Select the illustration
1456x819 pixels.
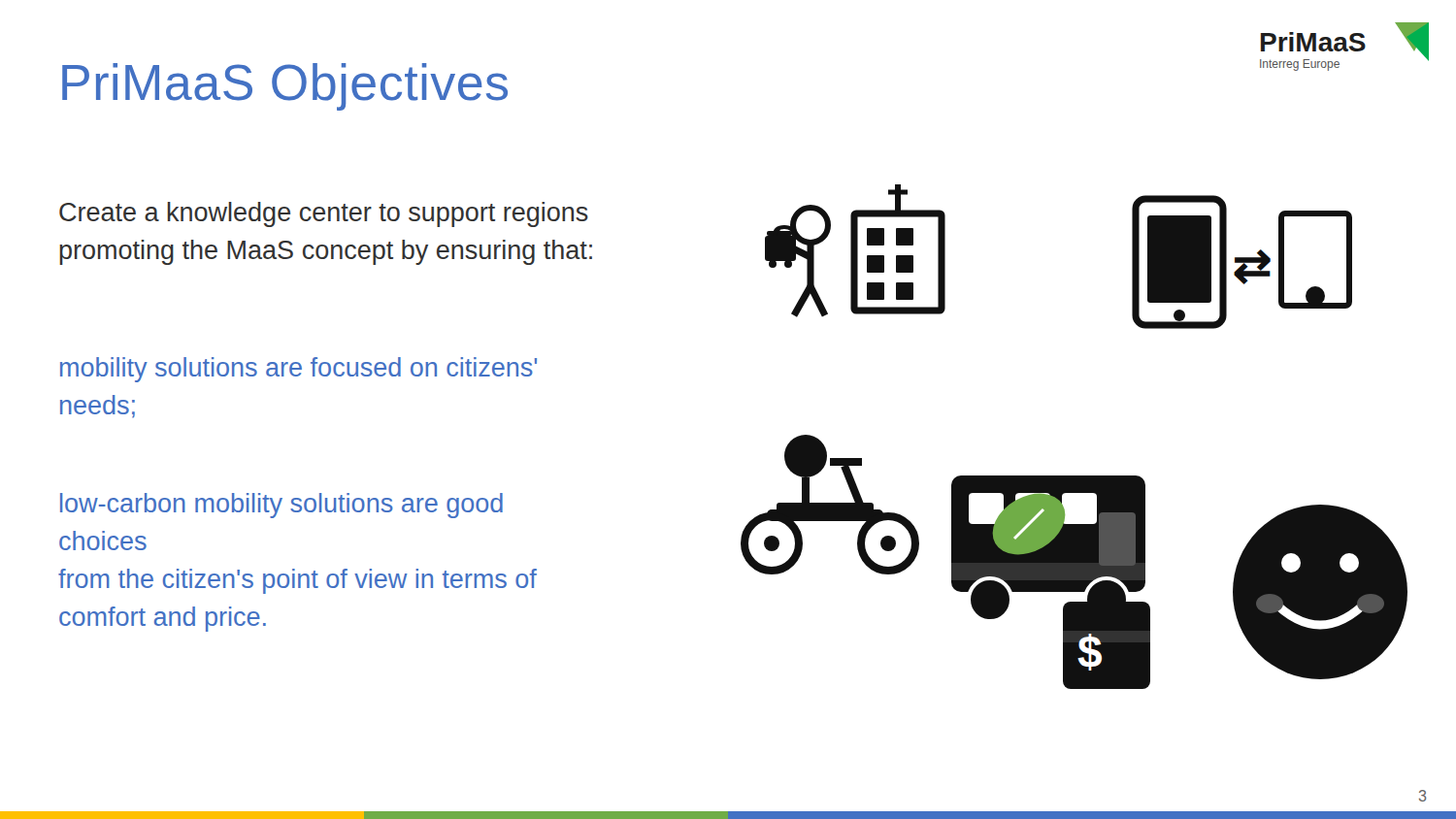pyautogui.click(x=1068, y=446)
